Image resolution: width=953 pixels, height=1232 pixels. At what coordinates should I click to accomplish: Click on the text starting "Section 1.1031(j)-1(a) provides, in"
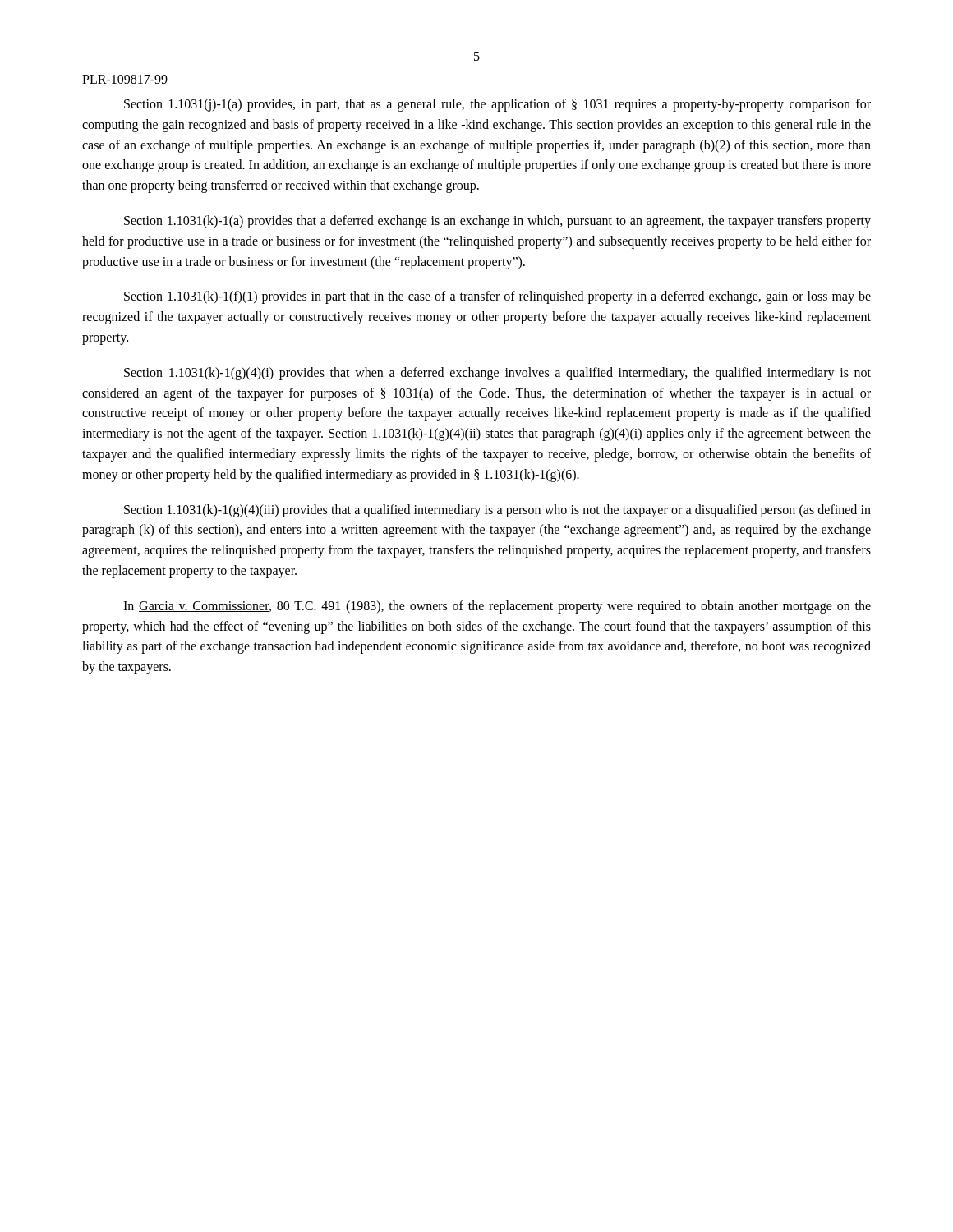[x=476, y=145]
